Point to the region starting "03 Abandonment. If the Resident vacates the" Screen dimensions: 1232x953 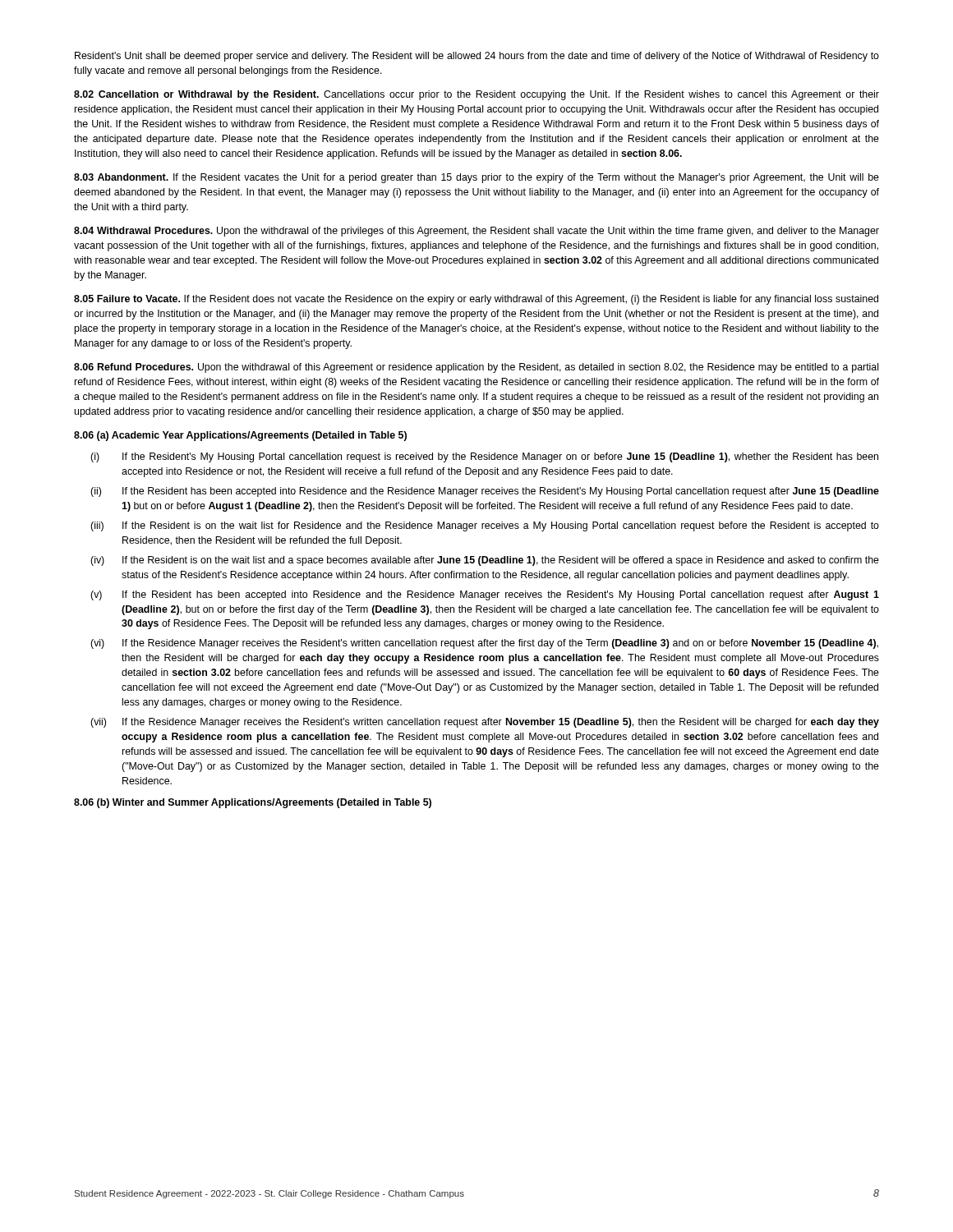(x=476, y=192)
